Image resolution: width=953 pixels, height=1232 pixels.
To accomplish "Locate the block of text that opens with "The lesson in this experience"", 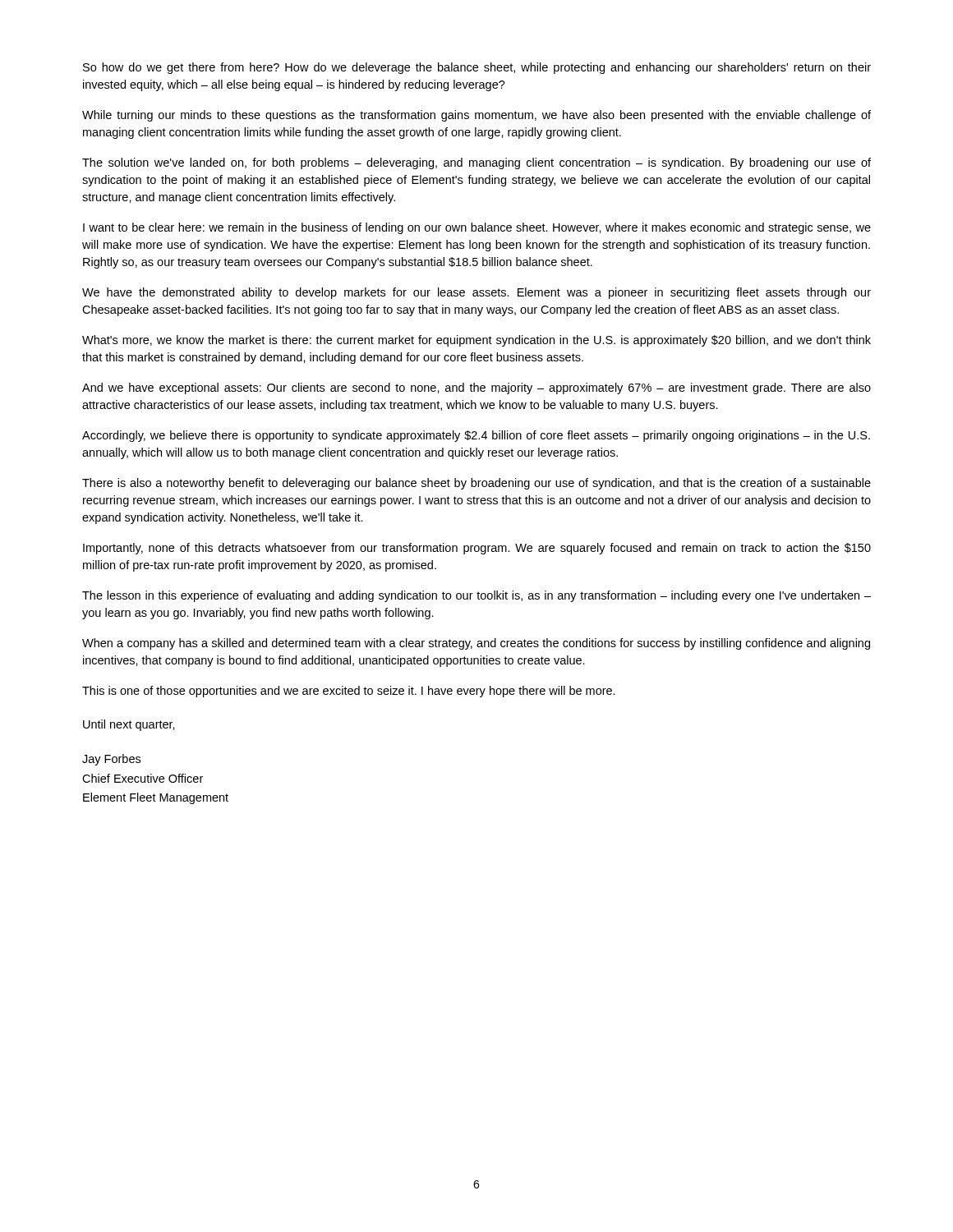I will (x=476, y=604).
